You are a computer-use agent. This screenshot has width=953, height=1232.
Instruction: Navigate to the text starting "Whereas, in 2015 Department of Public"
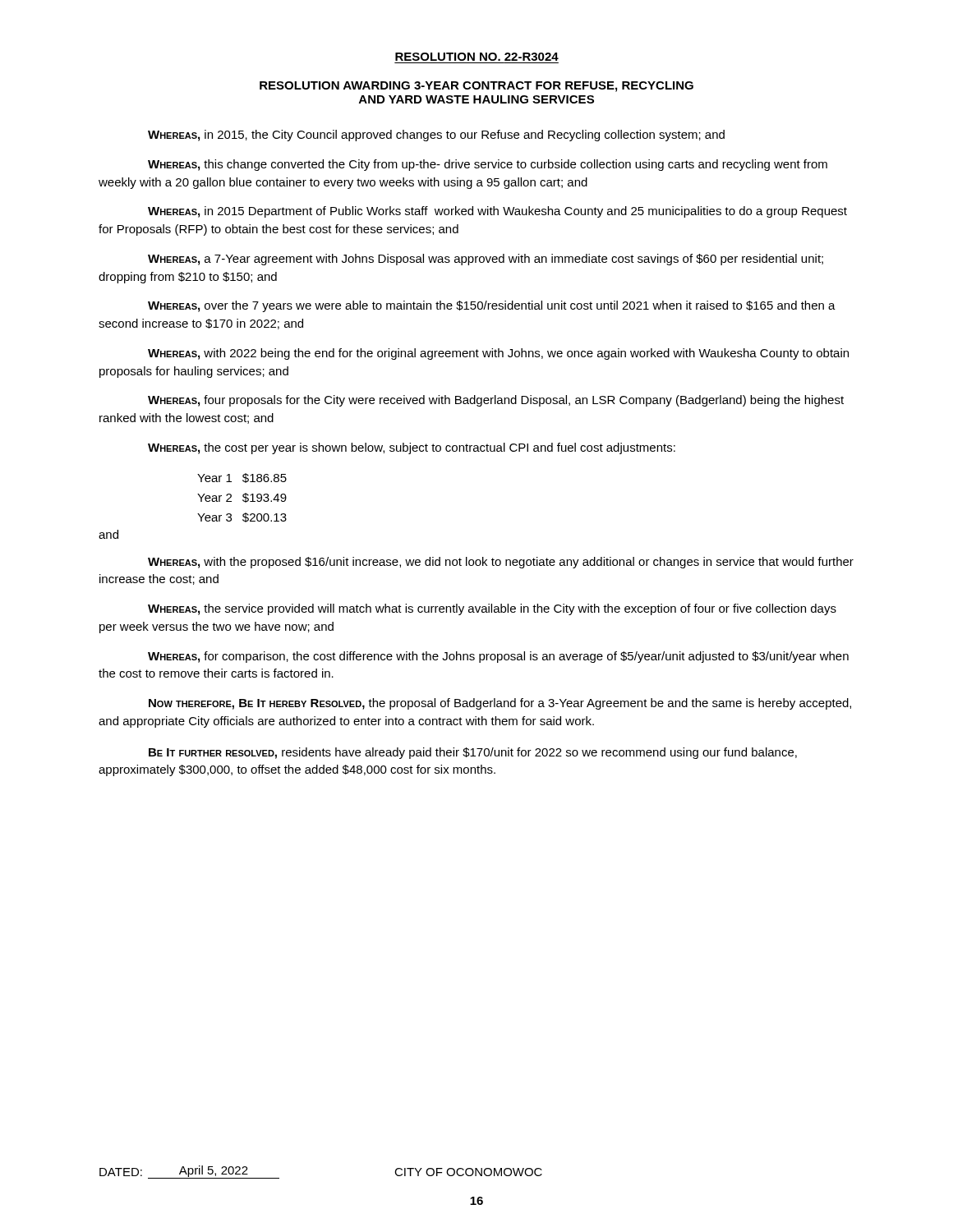pos(473,220)
